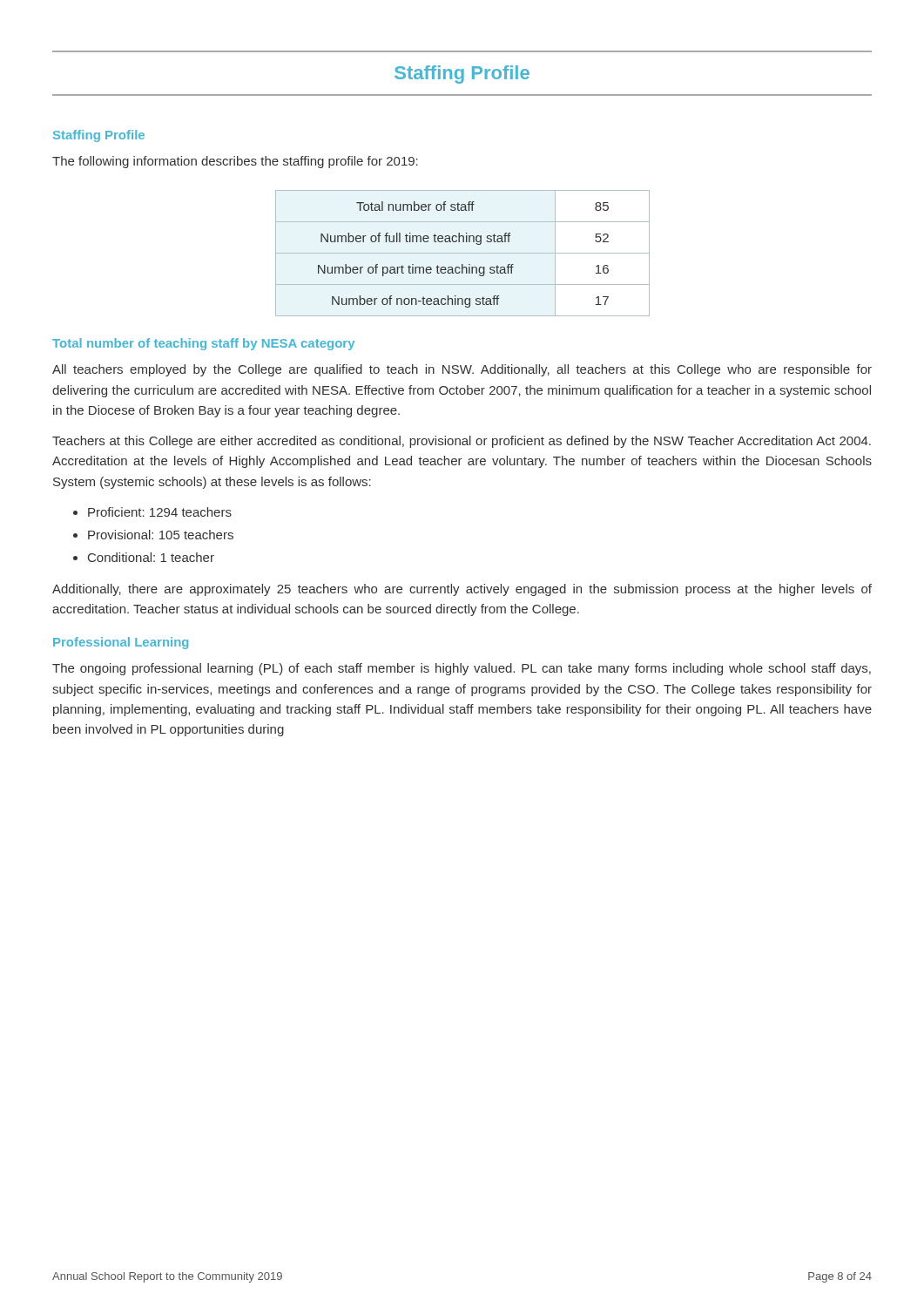Point to the block beginning "All teachers employed by the College are"
This screenshot has width=924, height=1307.
pos(462,389)
